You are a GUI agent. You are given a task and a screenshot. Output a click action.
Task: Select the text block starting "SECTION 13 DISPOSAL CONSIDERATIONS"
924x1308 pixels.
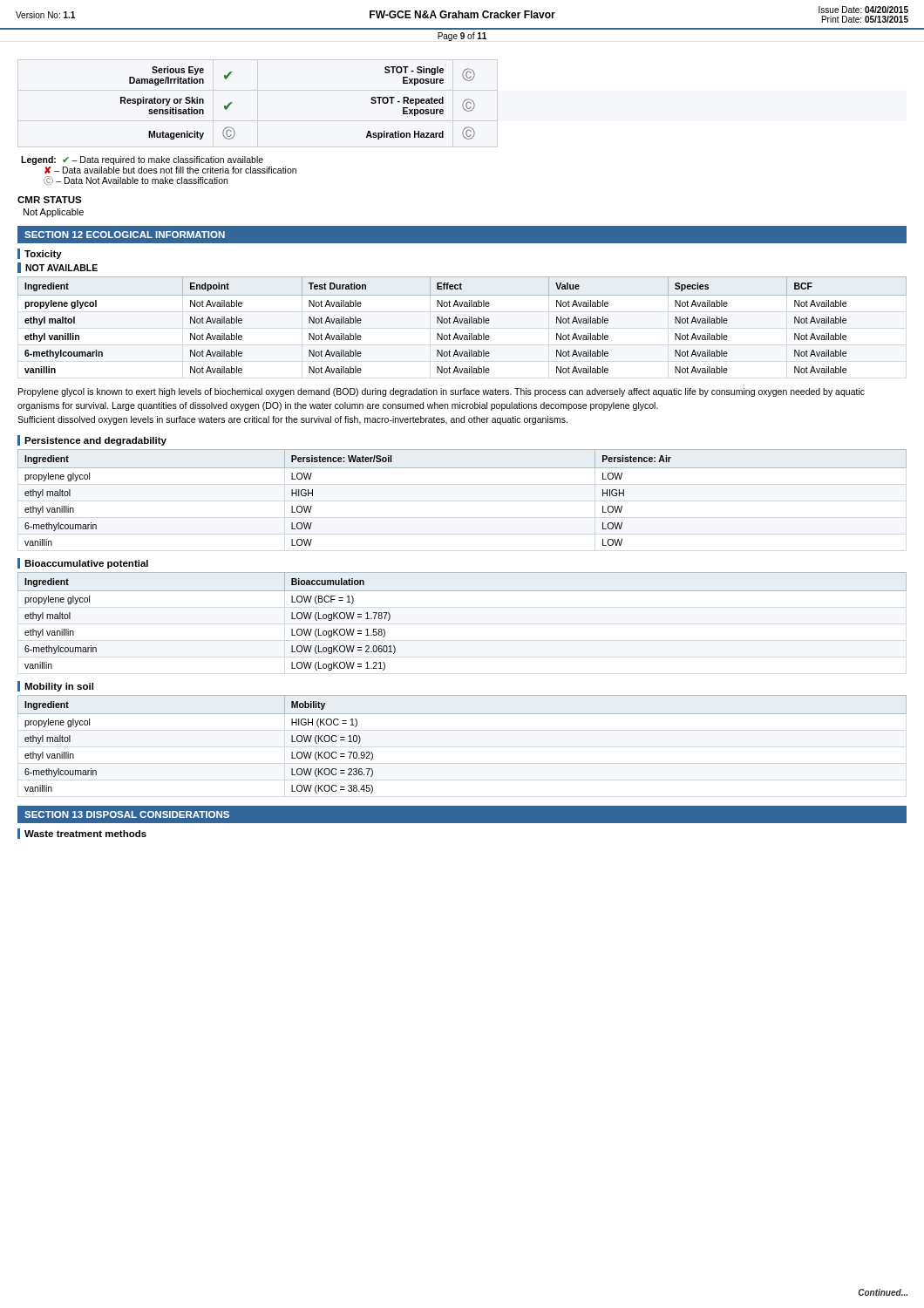coord(127,815)
